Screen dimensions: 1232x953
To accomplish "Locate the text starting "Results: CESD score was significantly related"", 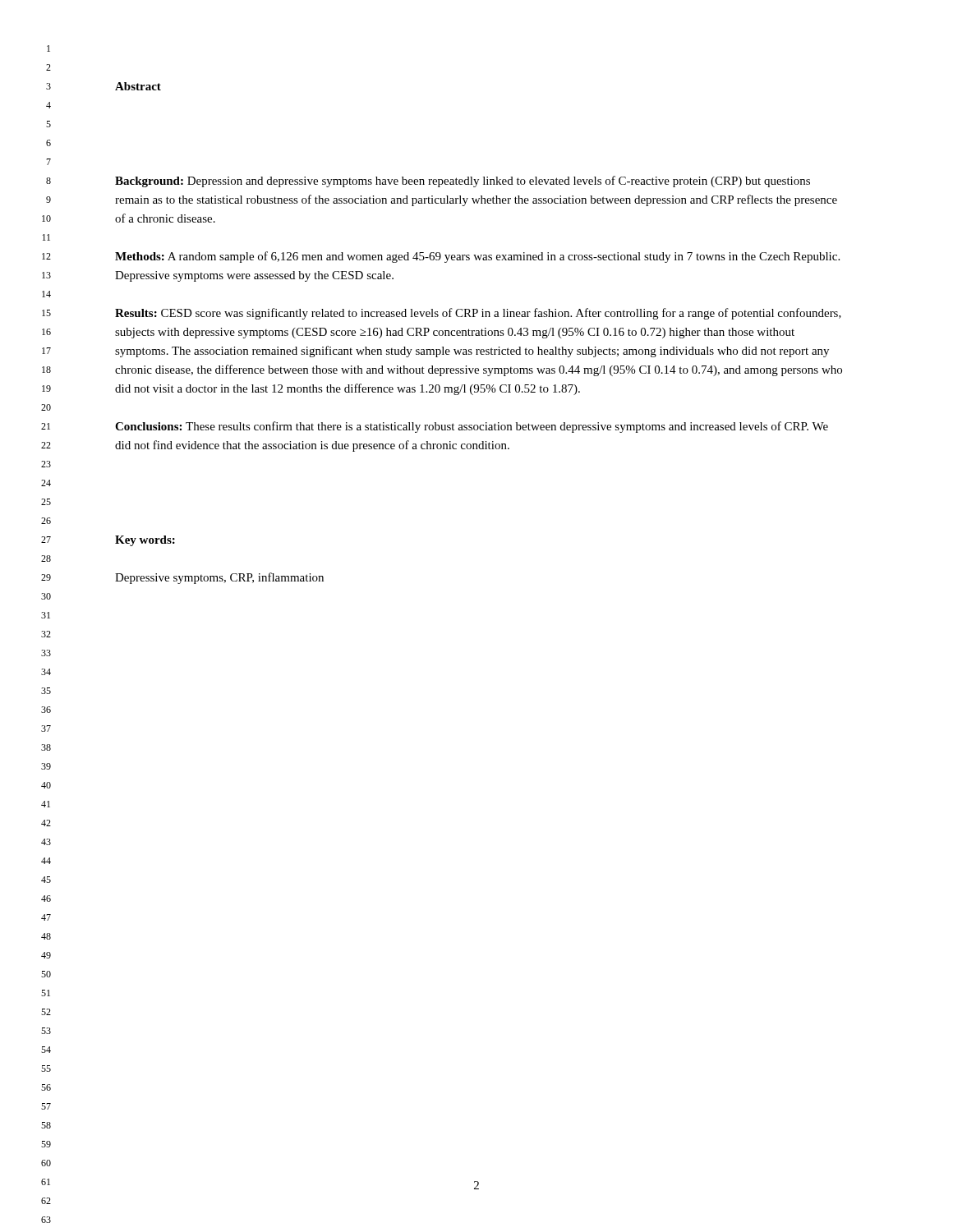I will 479,351.
